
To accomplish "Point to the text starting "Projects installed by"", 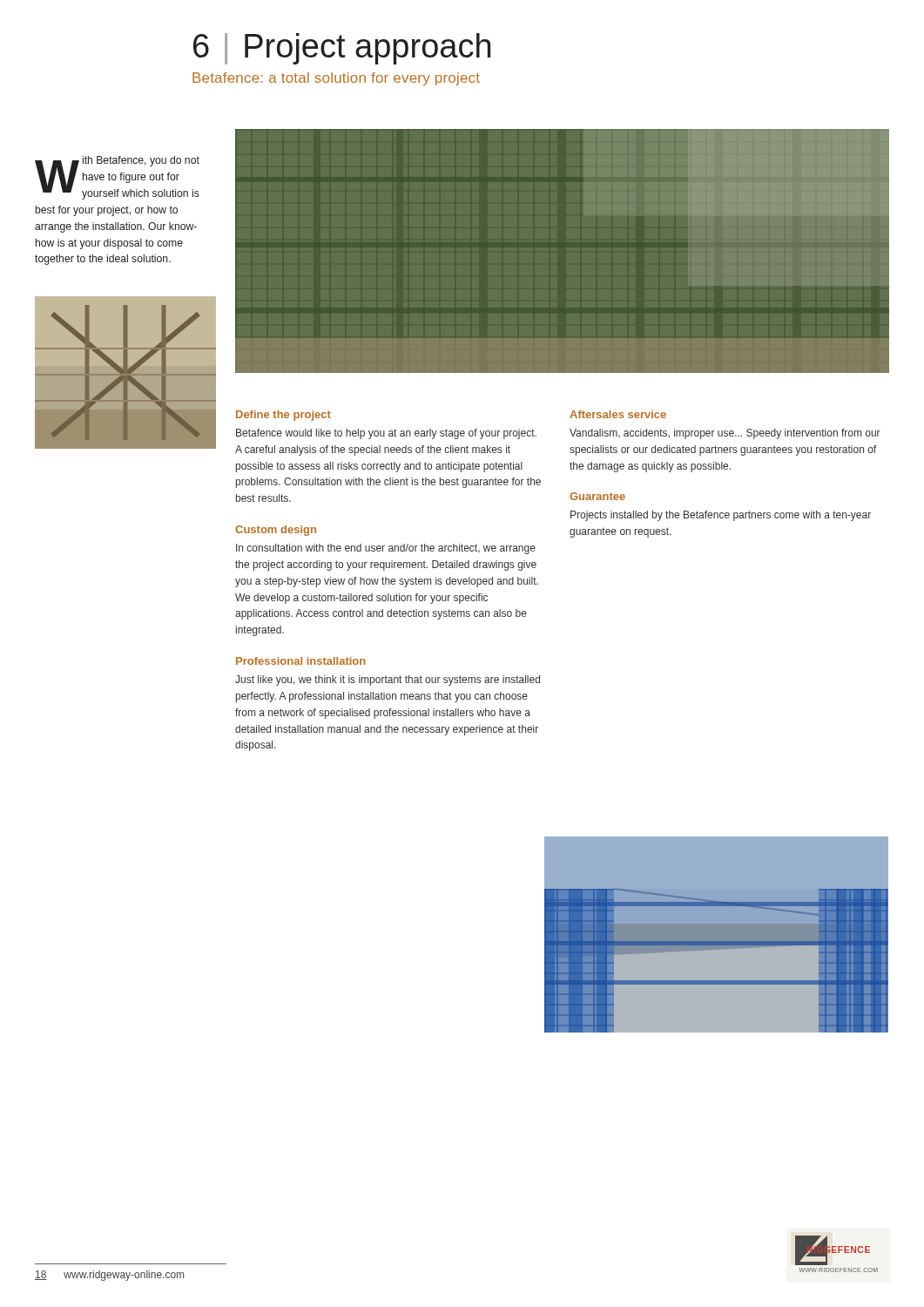I will click(720, 524).
